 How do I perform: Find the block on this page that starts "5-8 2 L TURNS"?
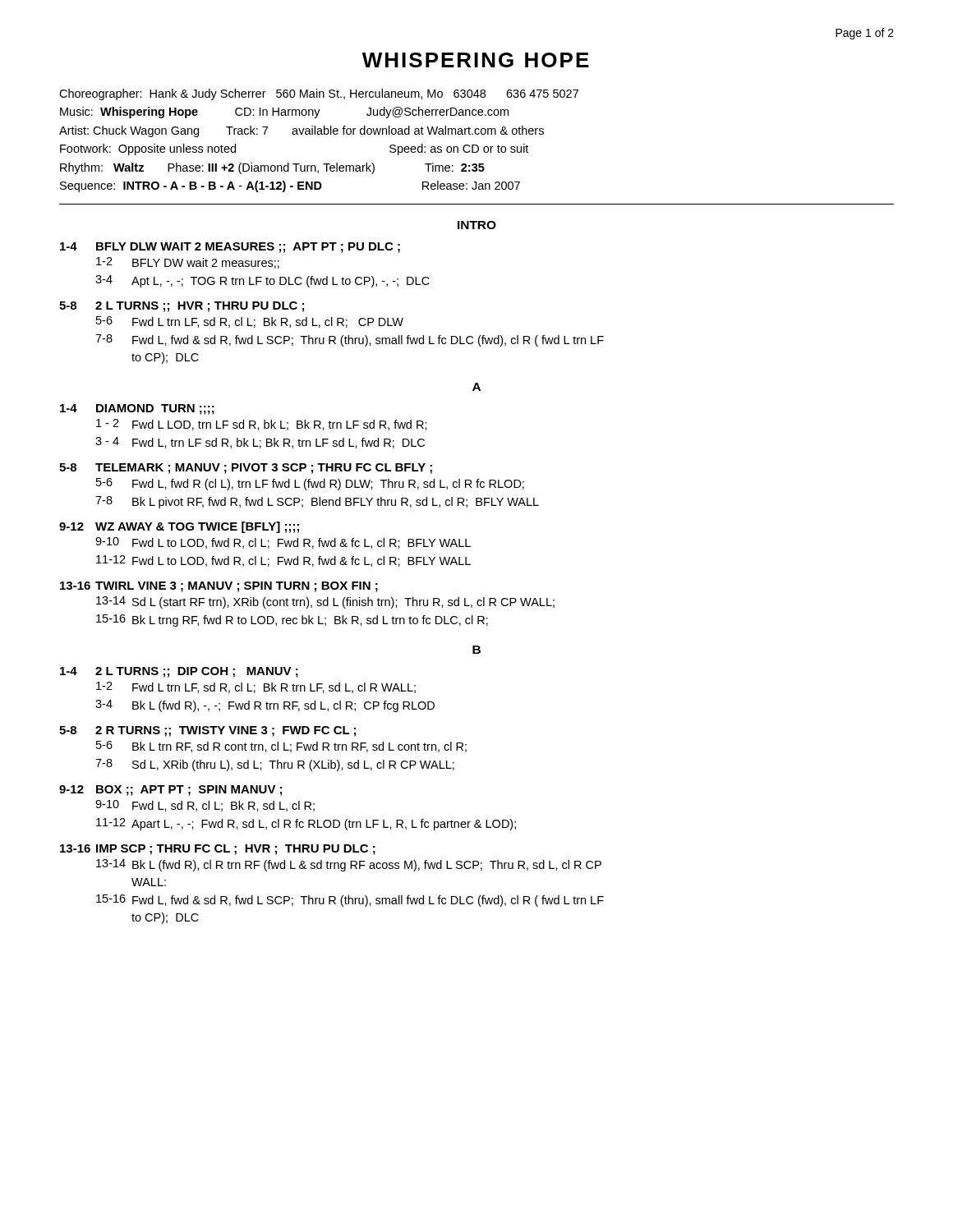point(476,332)
